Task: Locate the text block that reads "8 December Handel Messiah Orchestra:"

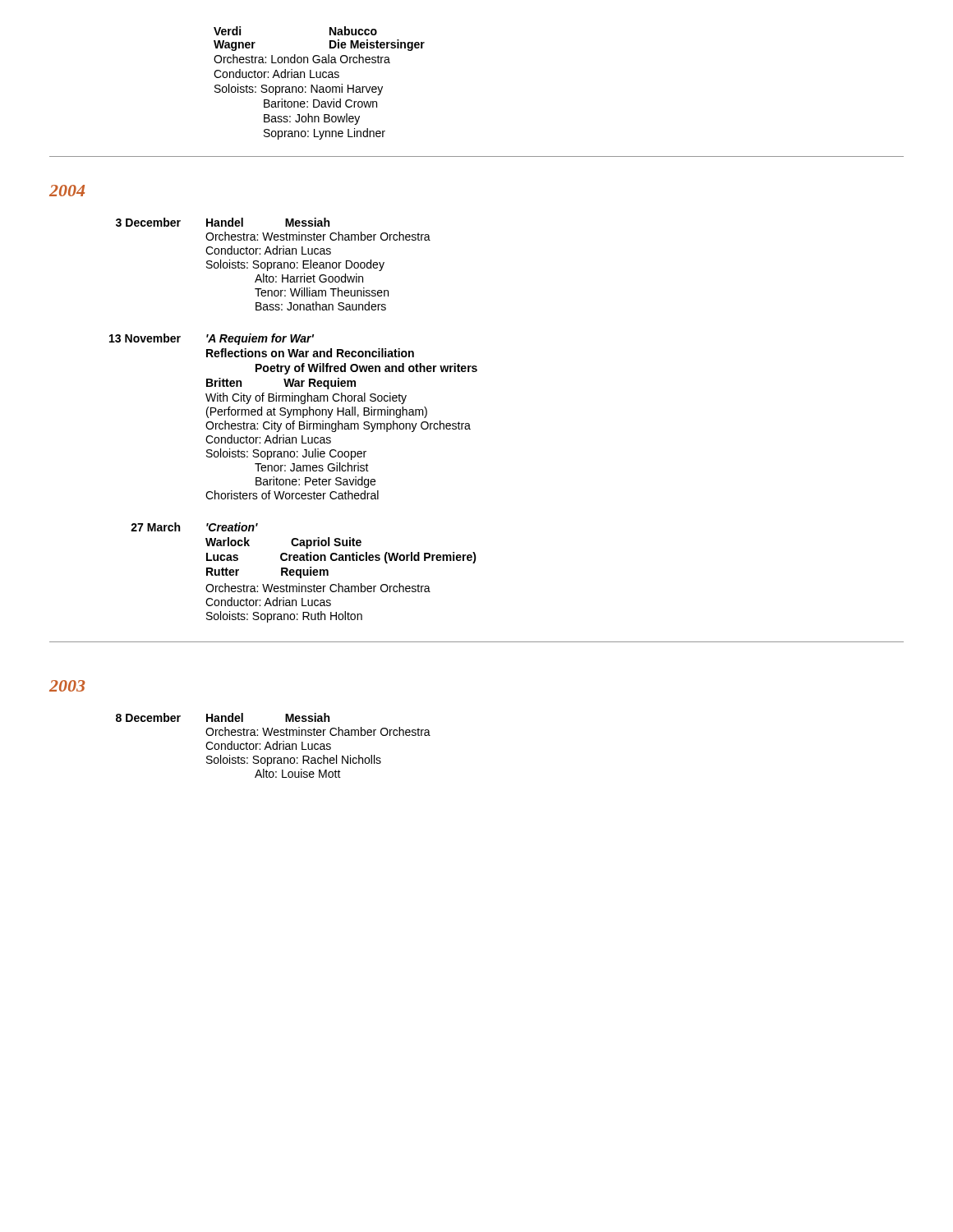Action: pyautogui.click(x=223, y=717)
